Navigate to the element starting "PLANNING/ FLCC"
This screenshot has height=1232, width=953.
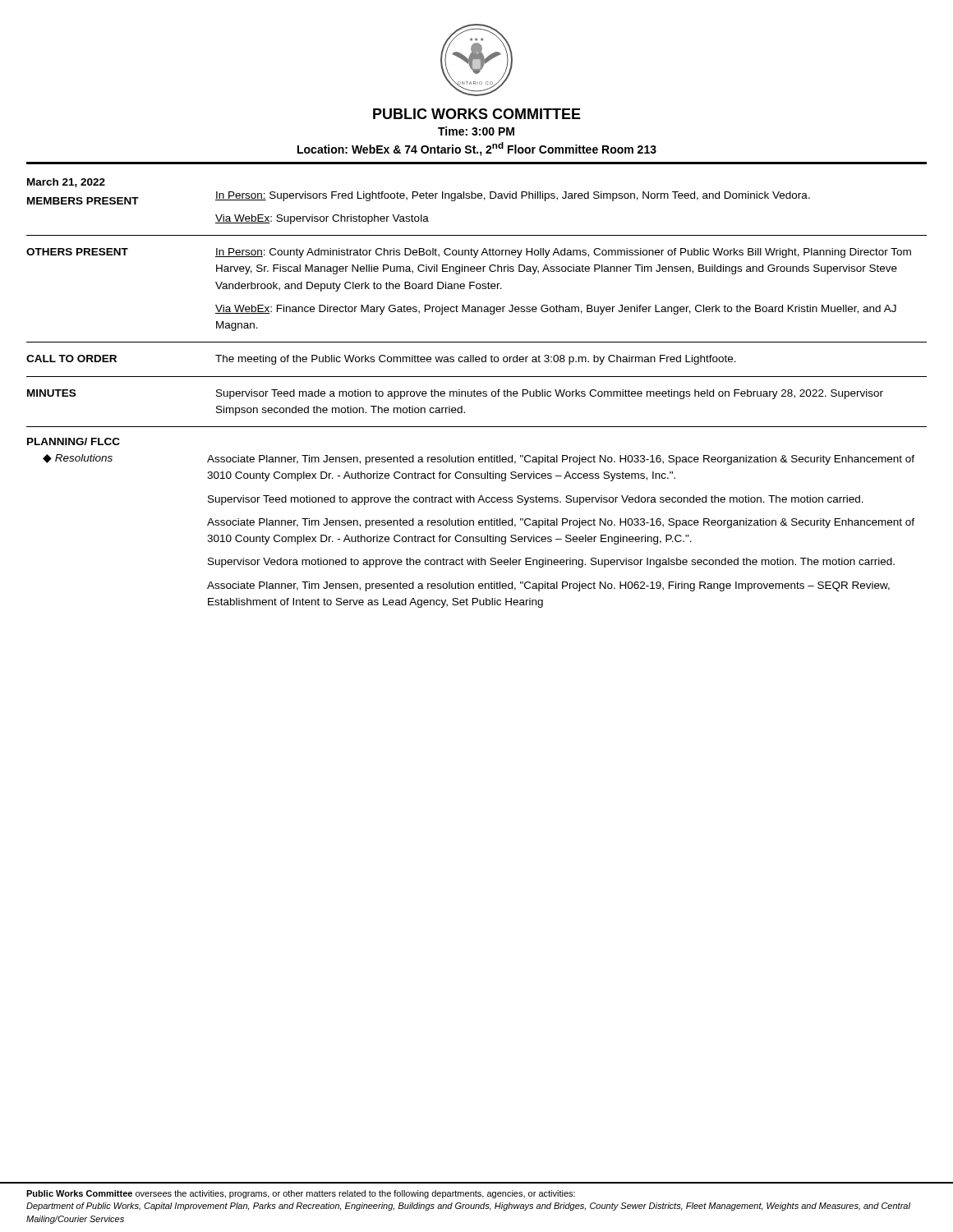[x=73, y=442]
